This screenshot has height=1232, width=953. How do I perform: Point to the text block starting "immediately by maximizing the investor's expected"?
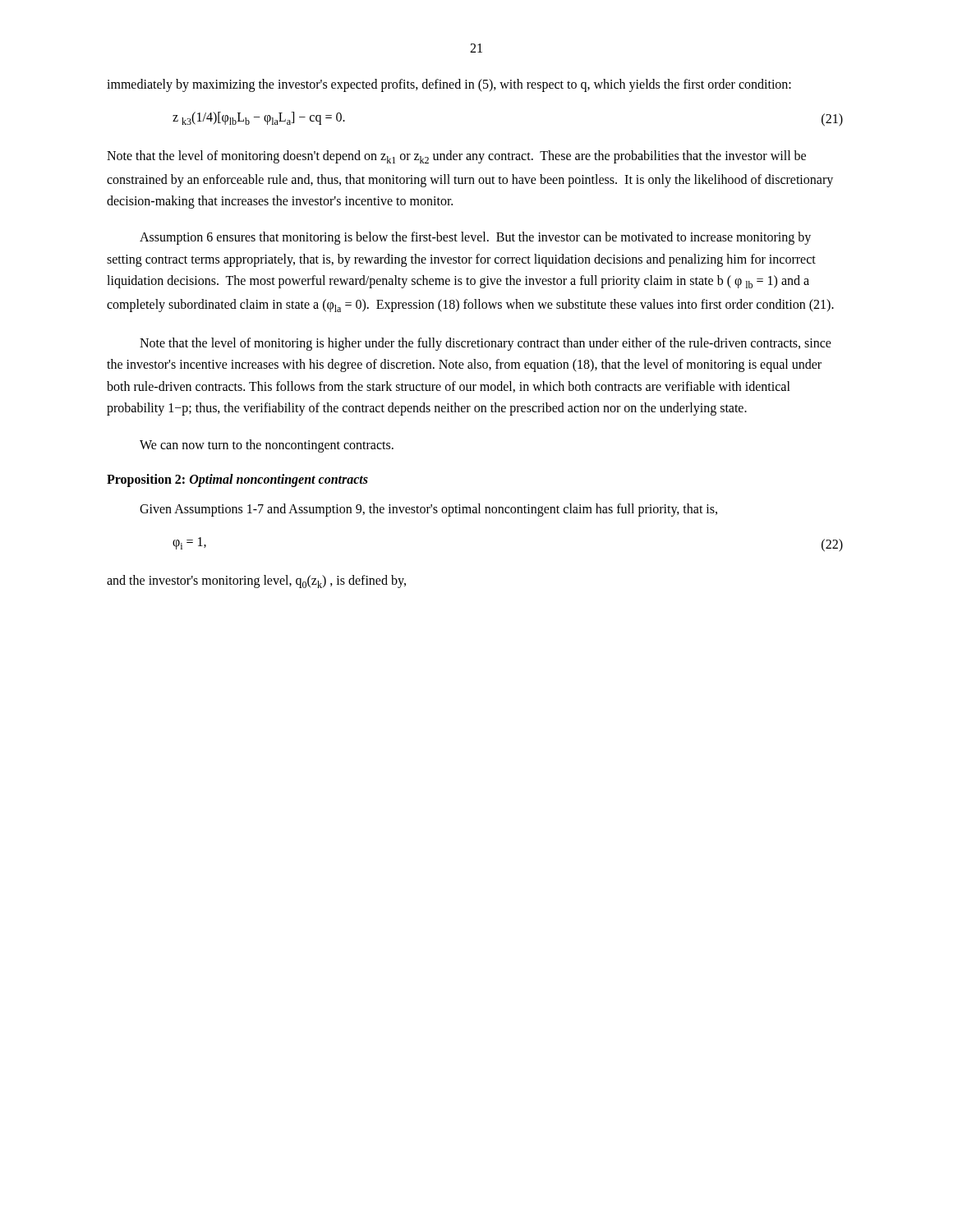[x=476, y=85]
